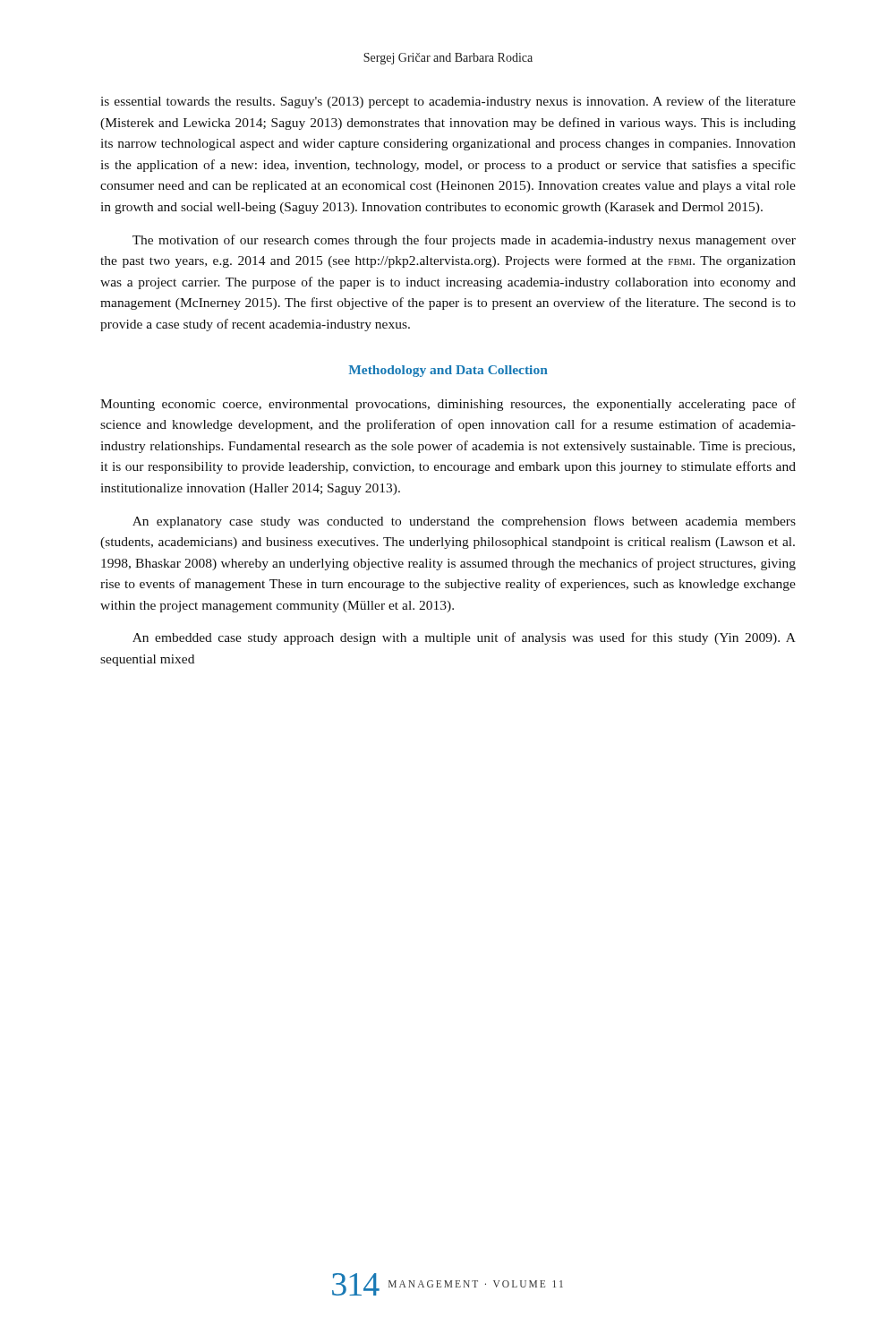The width and height of the screenshot is (896, 1343).
Task: Navigate to the passage starting "is essential towards the results. Saguy's (2013) percept"
Action: pyautogui.click(x=448, y=154)
